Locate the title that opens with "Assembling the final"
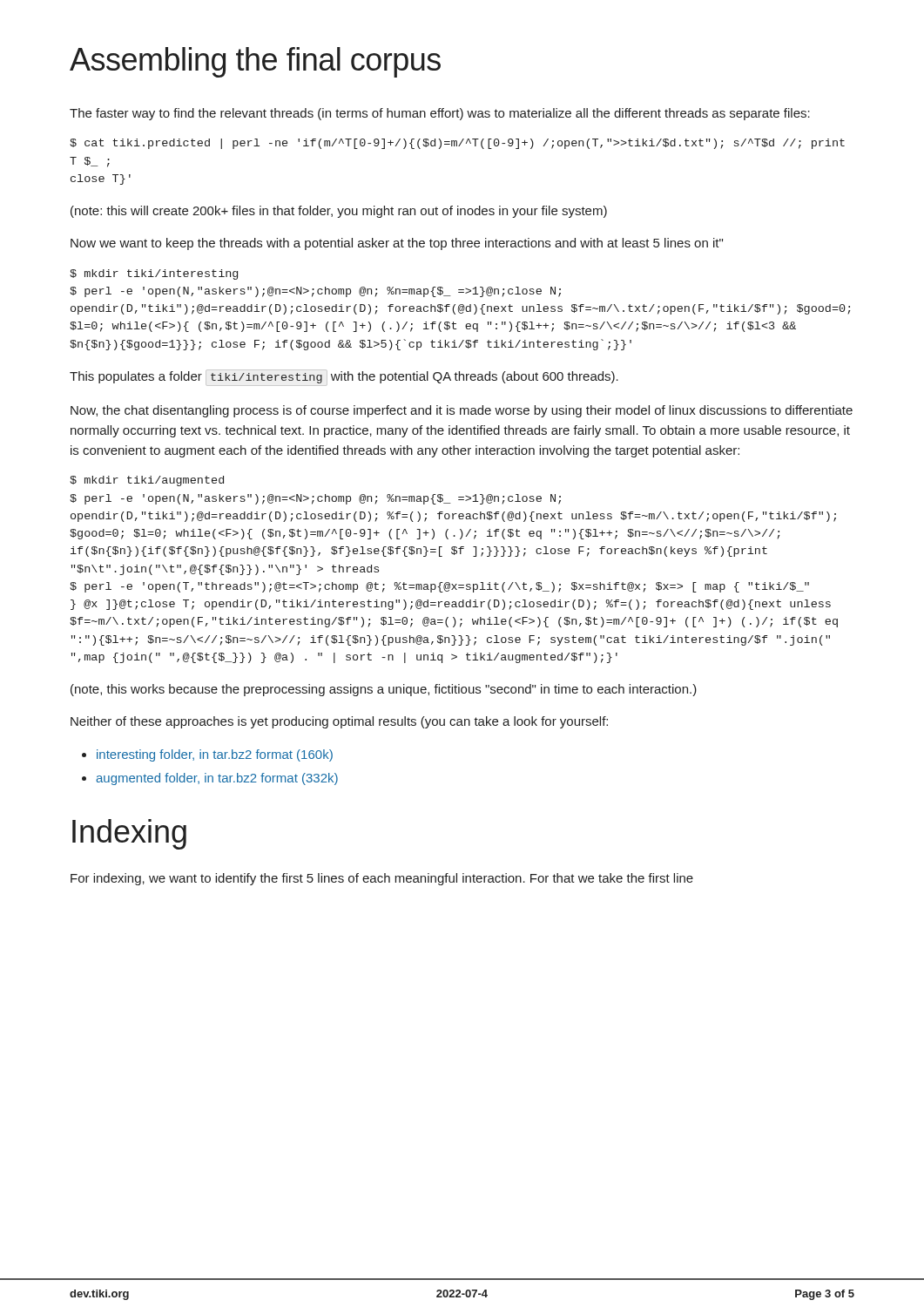This screenshot has height=1307, width=924. [x=255, y=62]
